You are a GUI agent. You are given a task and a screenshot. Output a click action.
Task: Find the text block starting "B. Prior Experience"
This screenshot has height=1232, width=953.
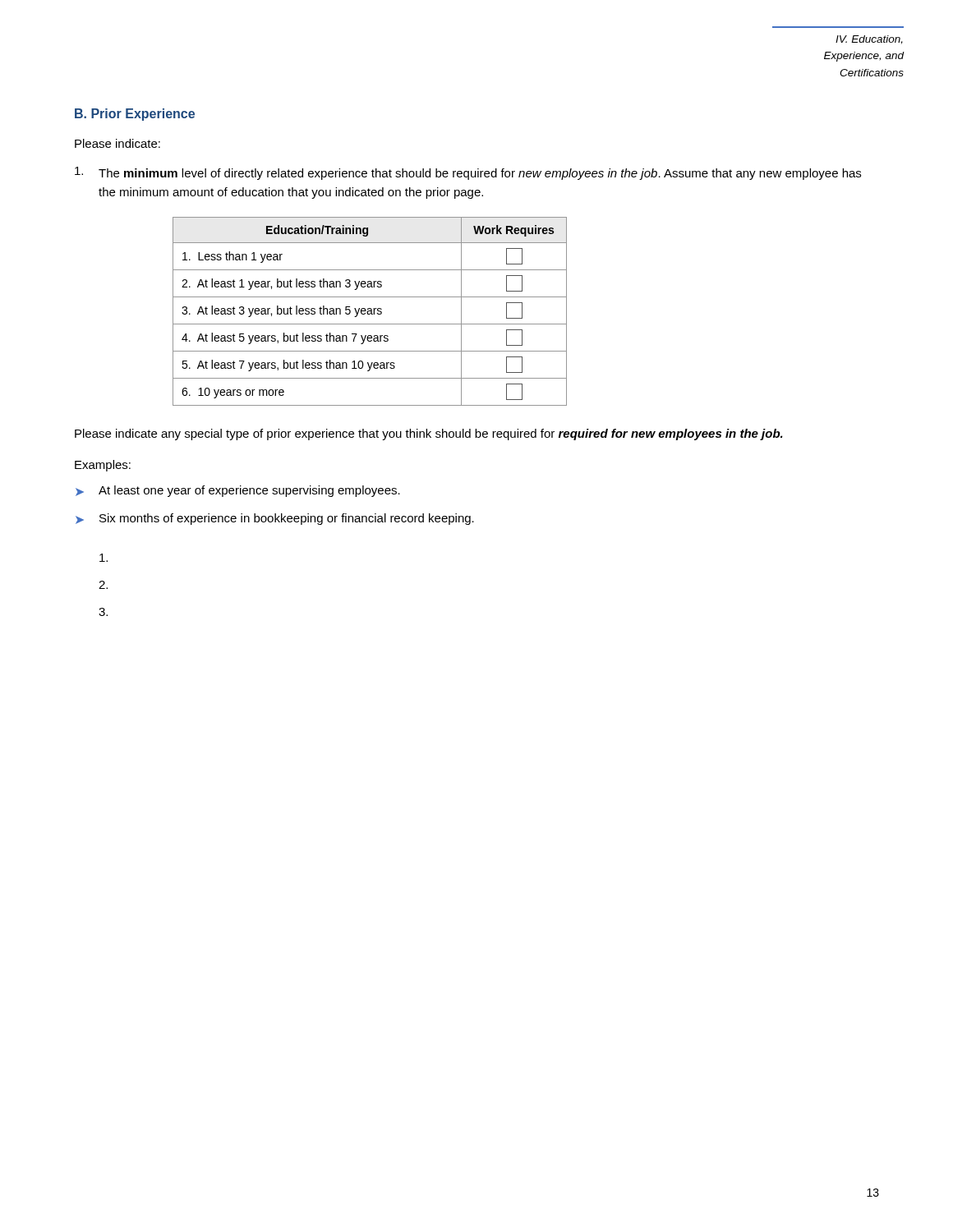click(135, 114)
